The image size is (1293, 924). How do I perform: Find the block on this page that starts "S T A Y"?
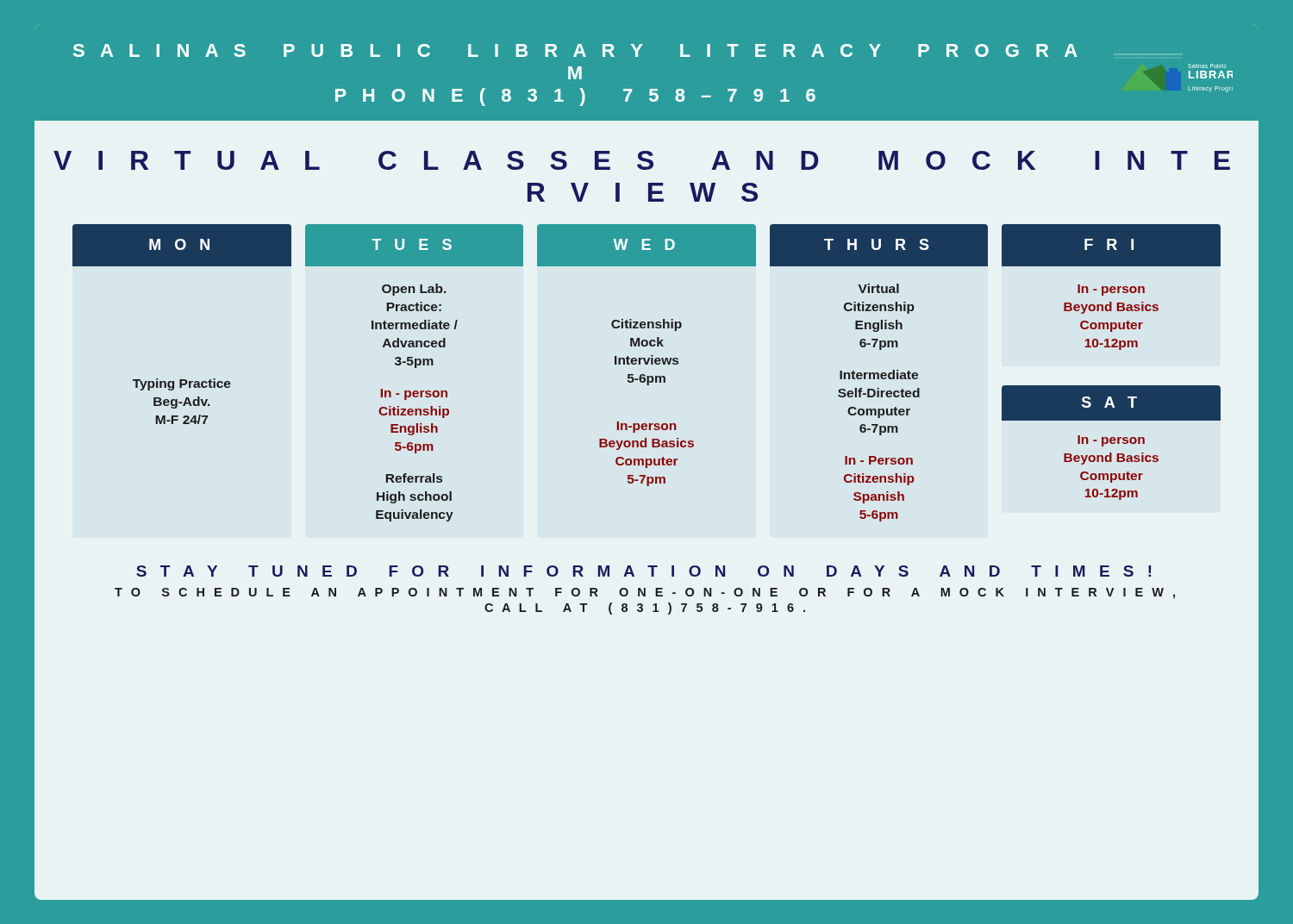click(646, 588)
